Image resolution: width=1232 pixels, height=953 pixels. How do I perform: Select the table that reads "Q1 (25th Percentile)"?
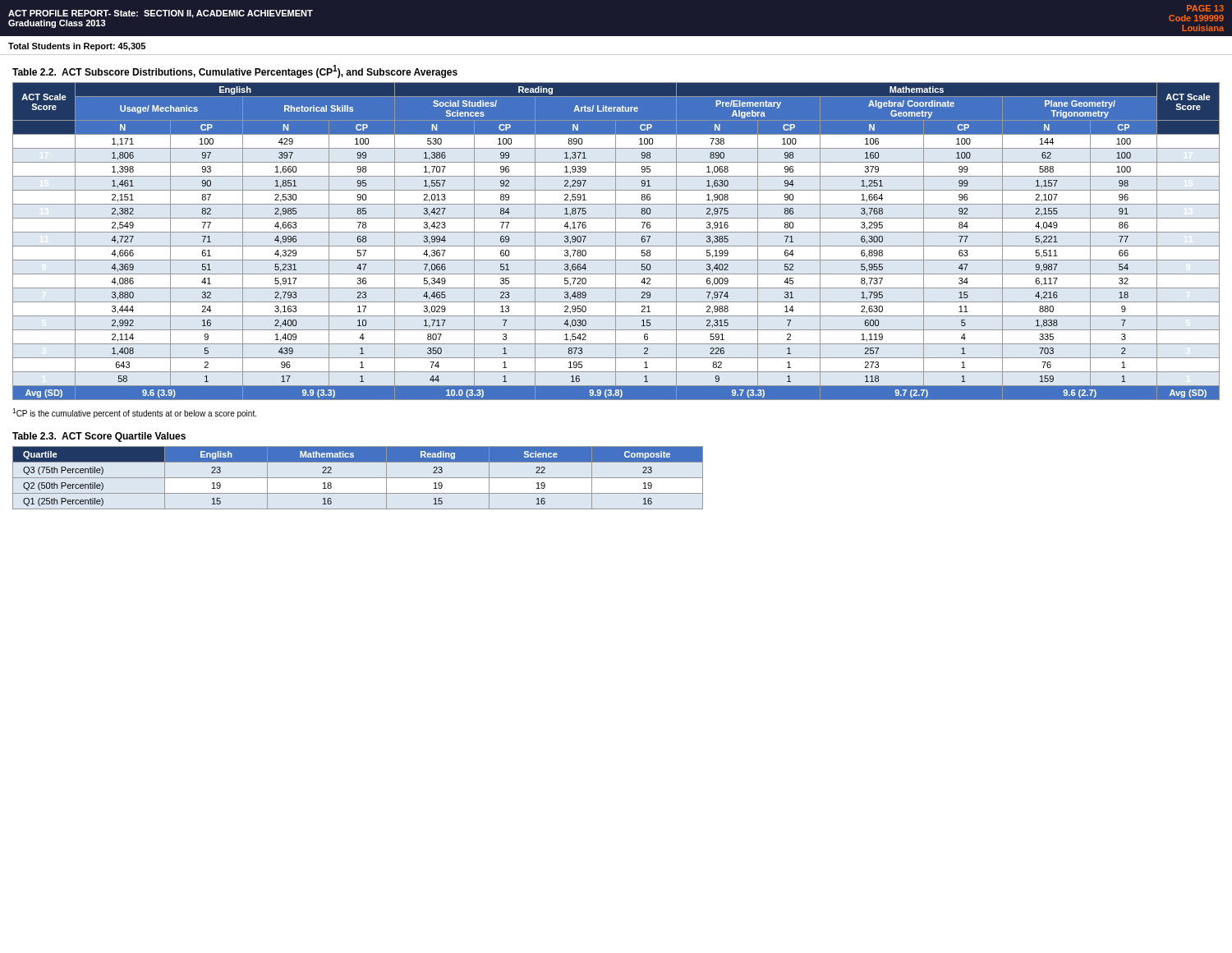coord(358,478)
